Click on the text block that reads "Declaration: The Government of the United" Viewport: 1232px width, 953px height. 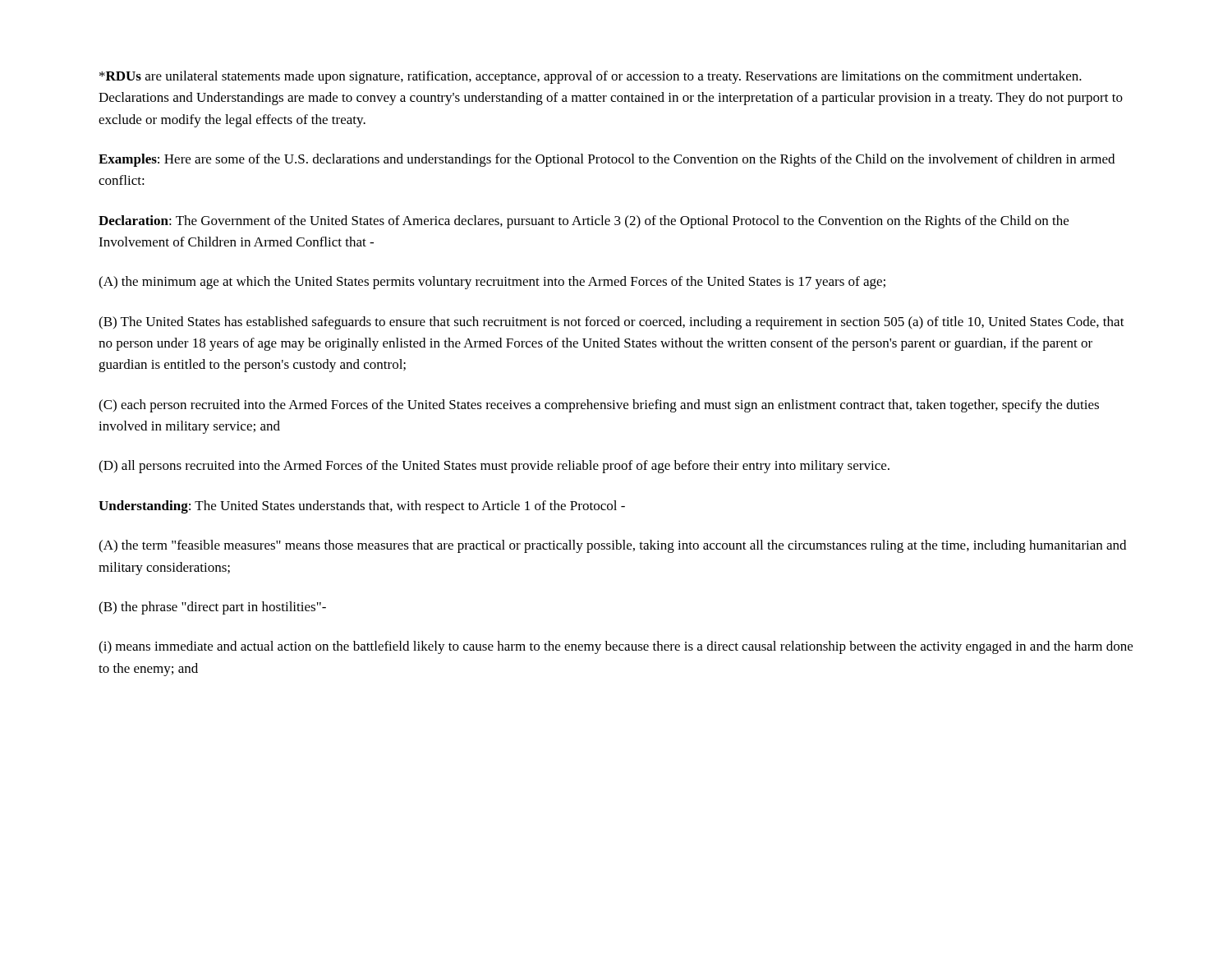(x=584, y=231)
